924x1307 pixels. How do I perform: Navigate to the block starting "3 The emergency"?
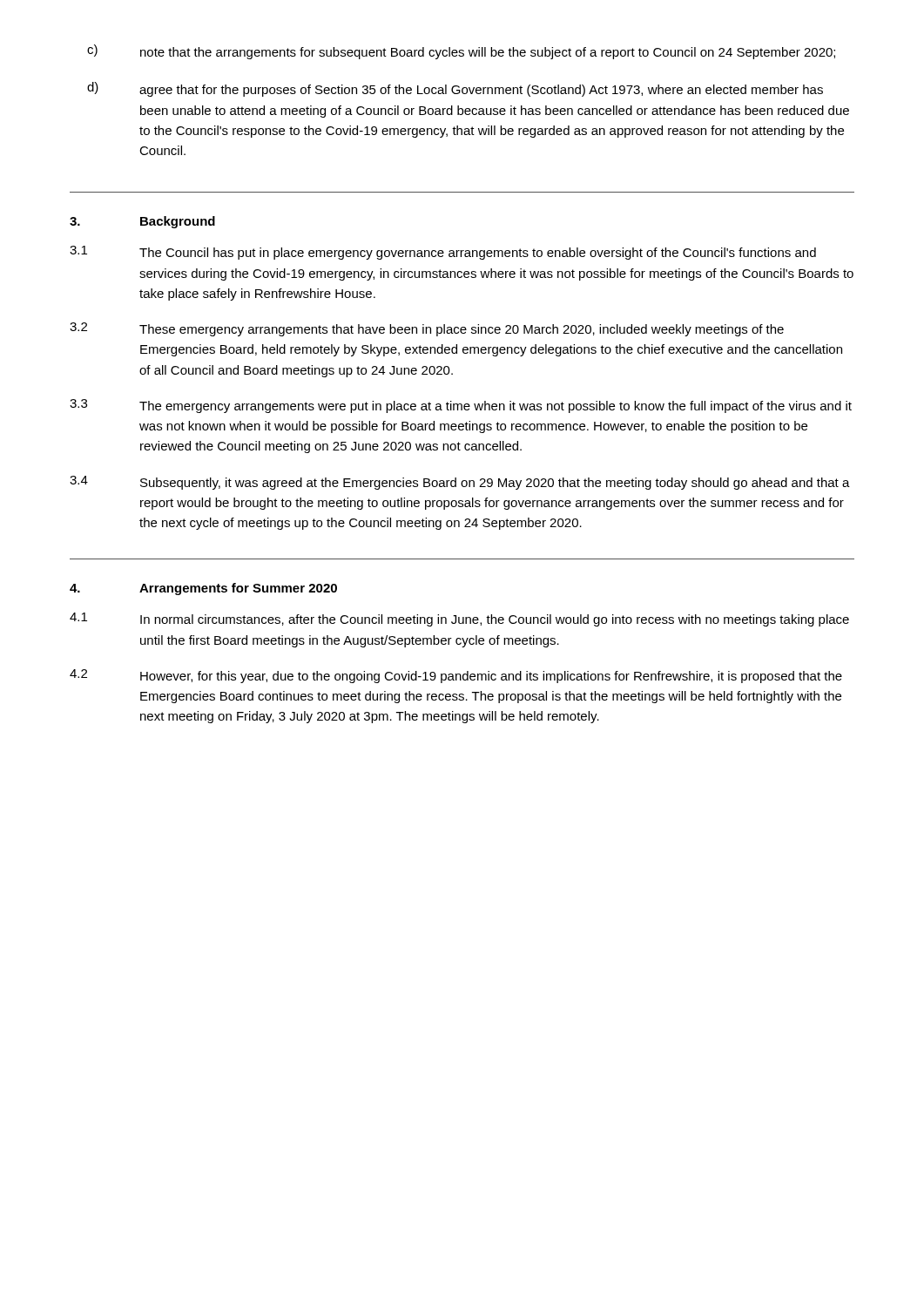coord(462,426)
